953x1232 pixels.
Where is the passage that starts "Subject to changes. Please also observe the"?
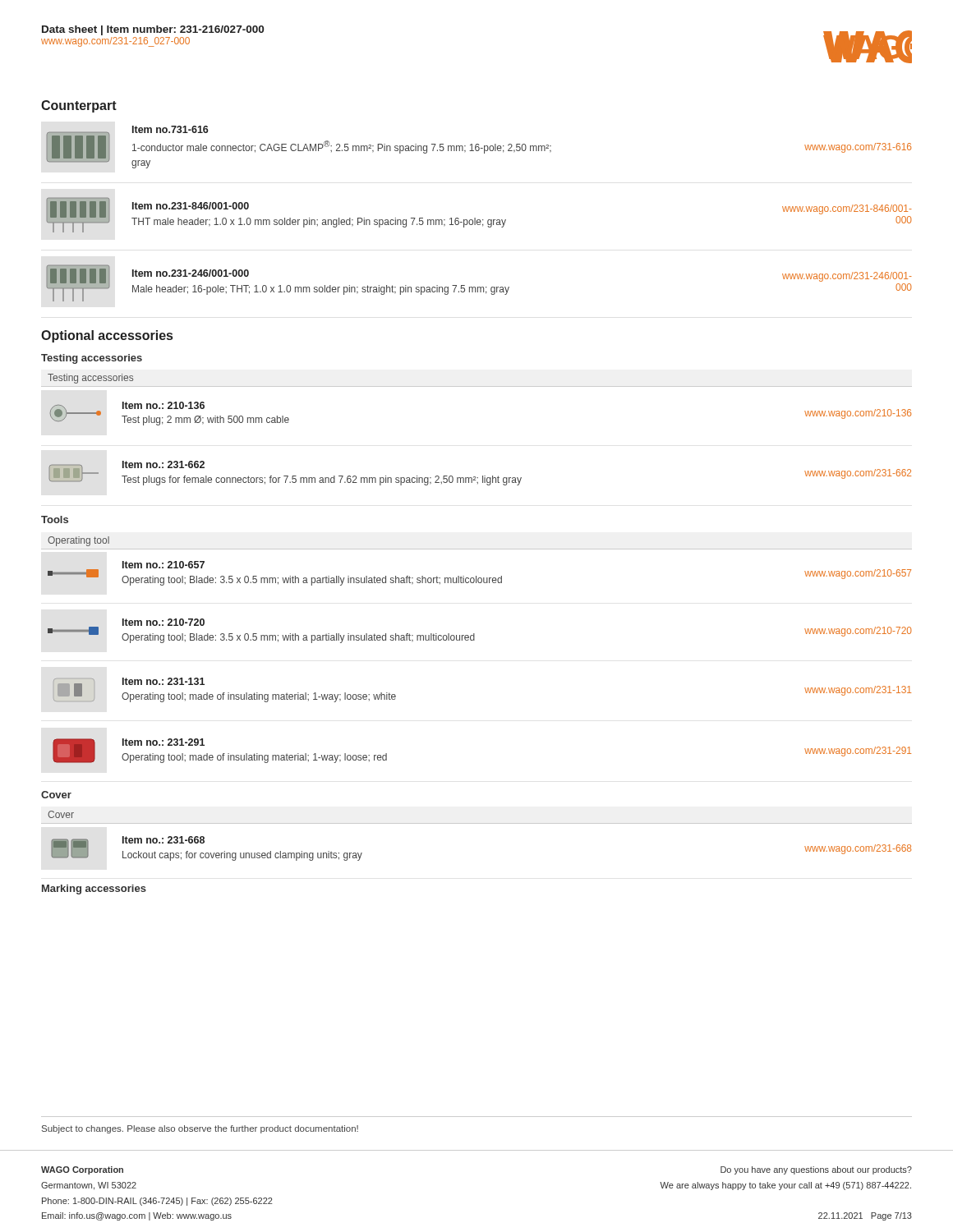point(200,1129)
